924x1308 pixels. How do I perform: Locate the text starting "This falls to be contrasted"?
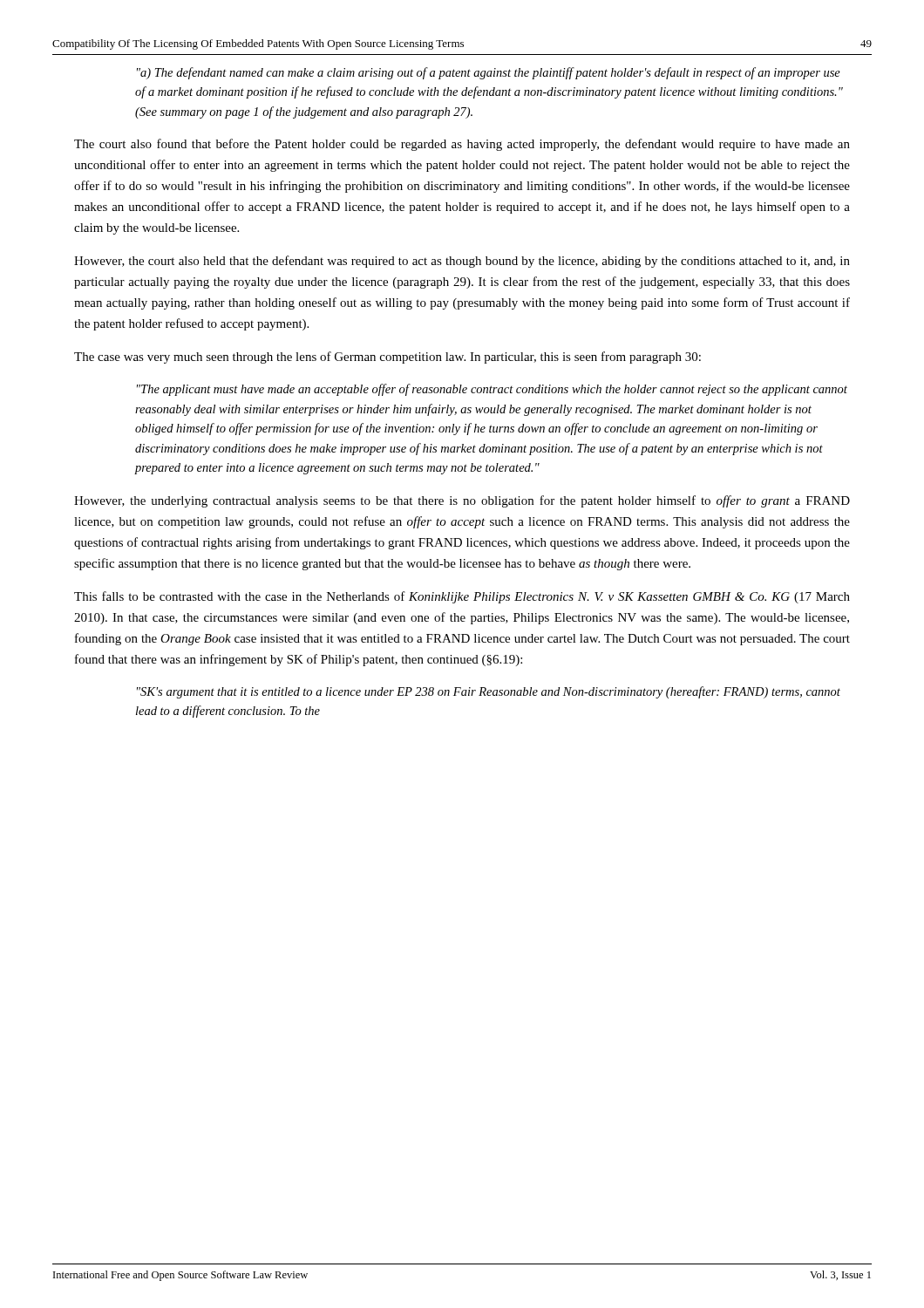pyautogui.click(x=462, y=628)
